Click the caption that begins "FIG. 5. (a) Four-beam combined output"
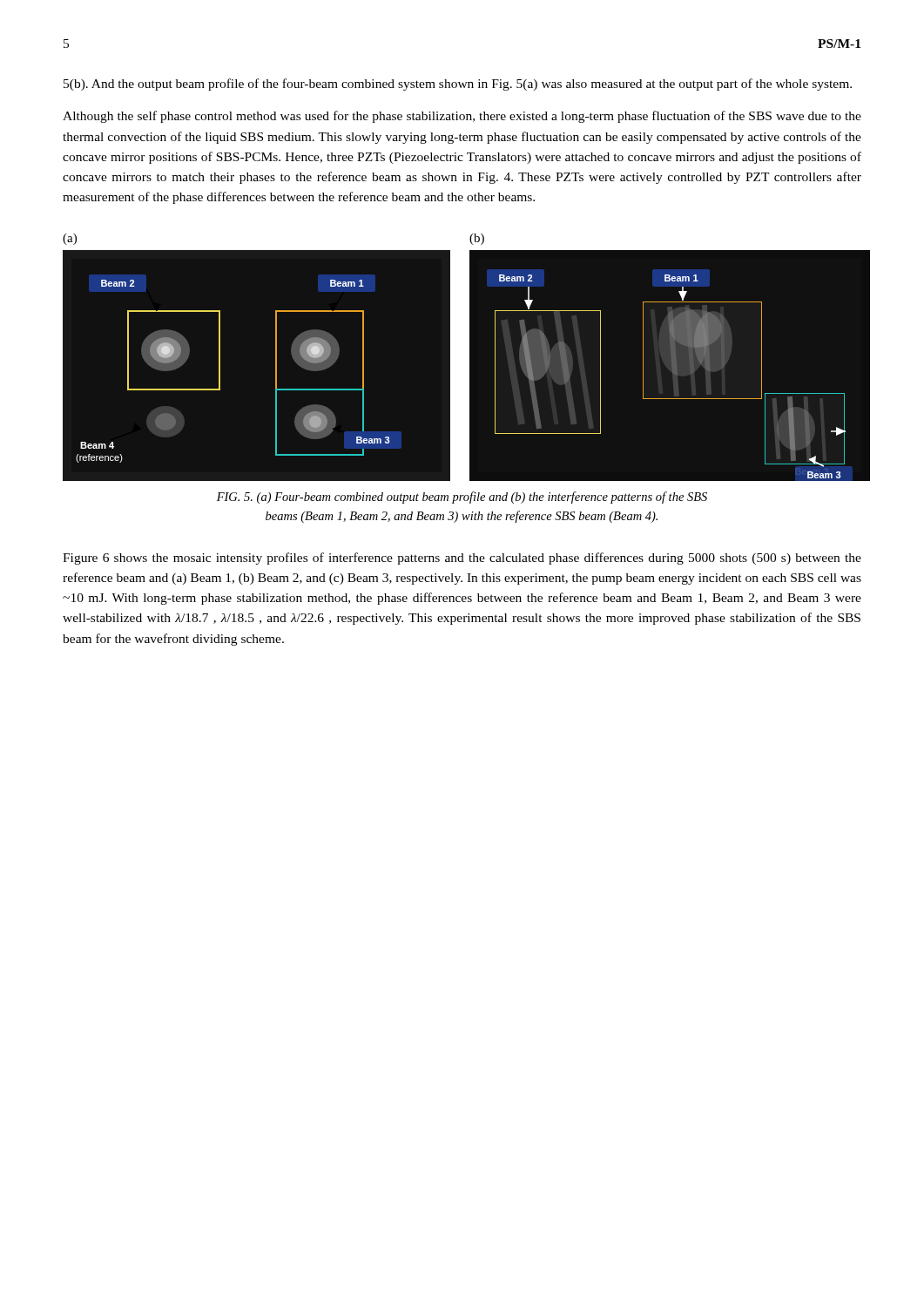 (x=462, y=506)
